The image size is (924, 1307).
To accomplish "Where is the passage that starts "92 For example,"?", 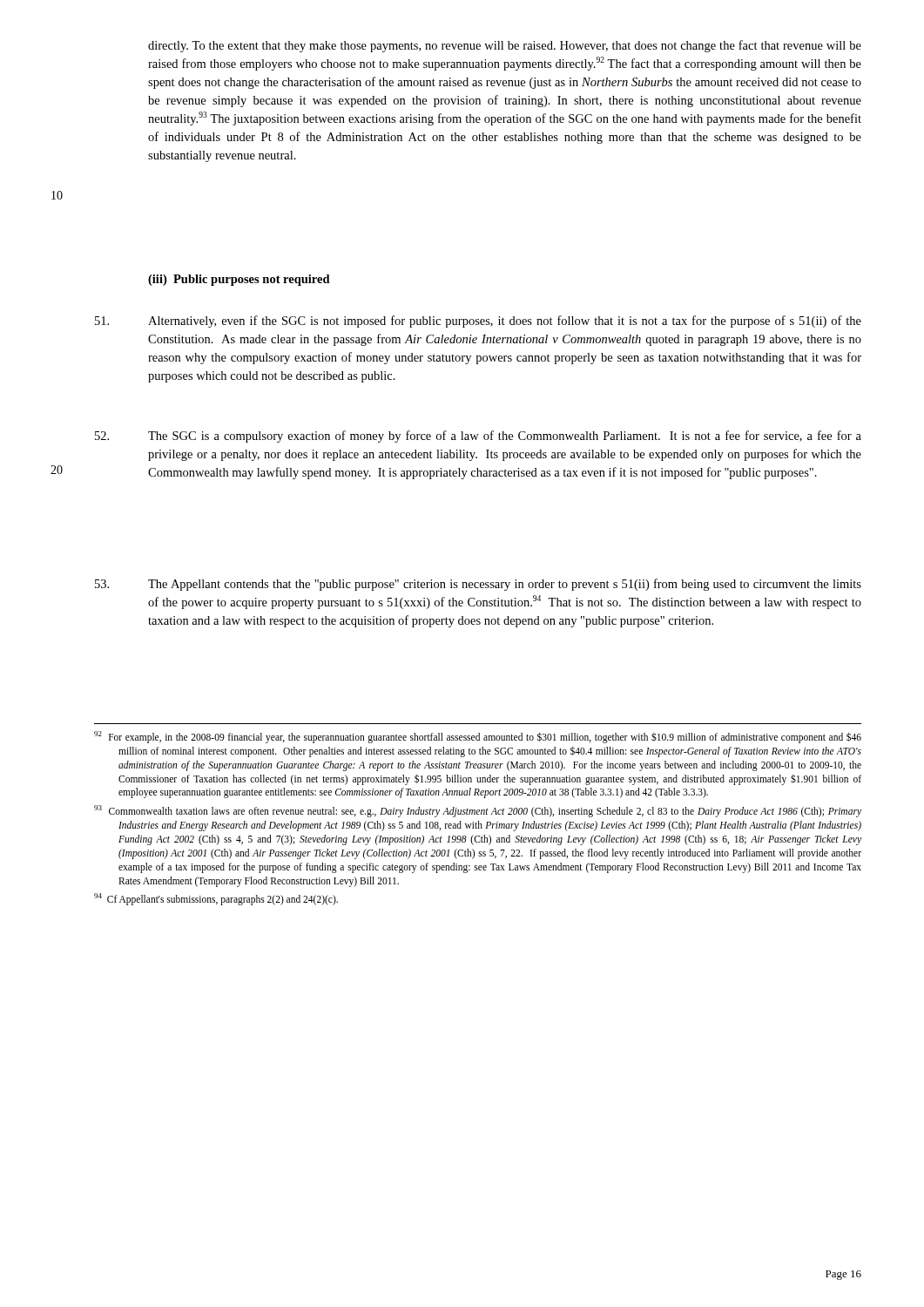I will click(478, 764).
